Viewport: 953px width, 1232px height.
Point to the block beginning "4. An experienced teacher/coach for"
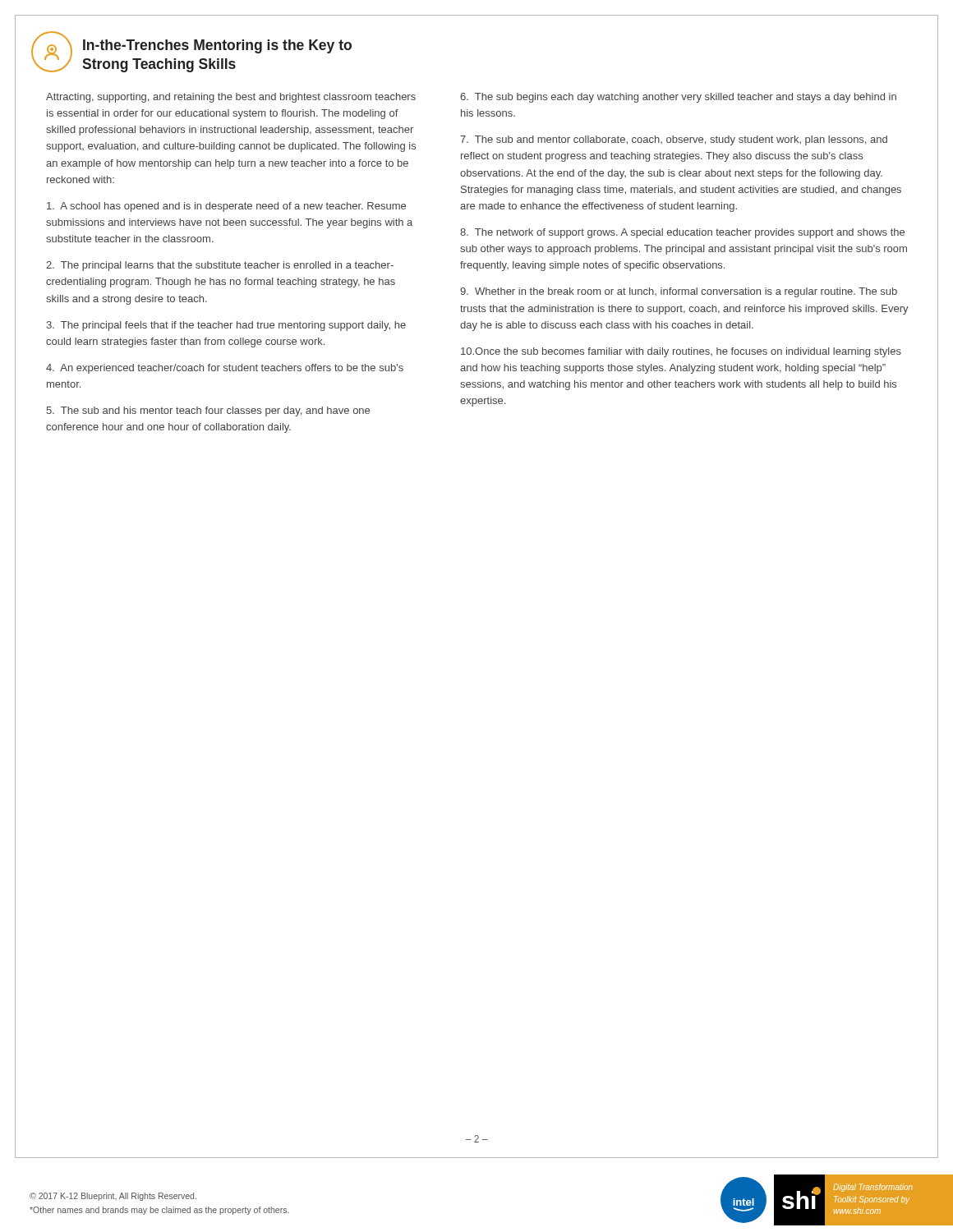tap(225, 376)
